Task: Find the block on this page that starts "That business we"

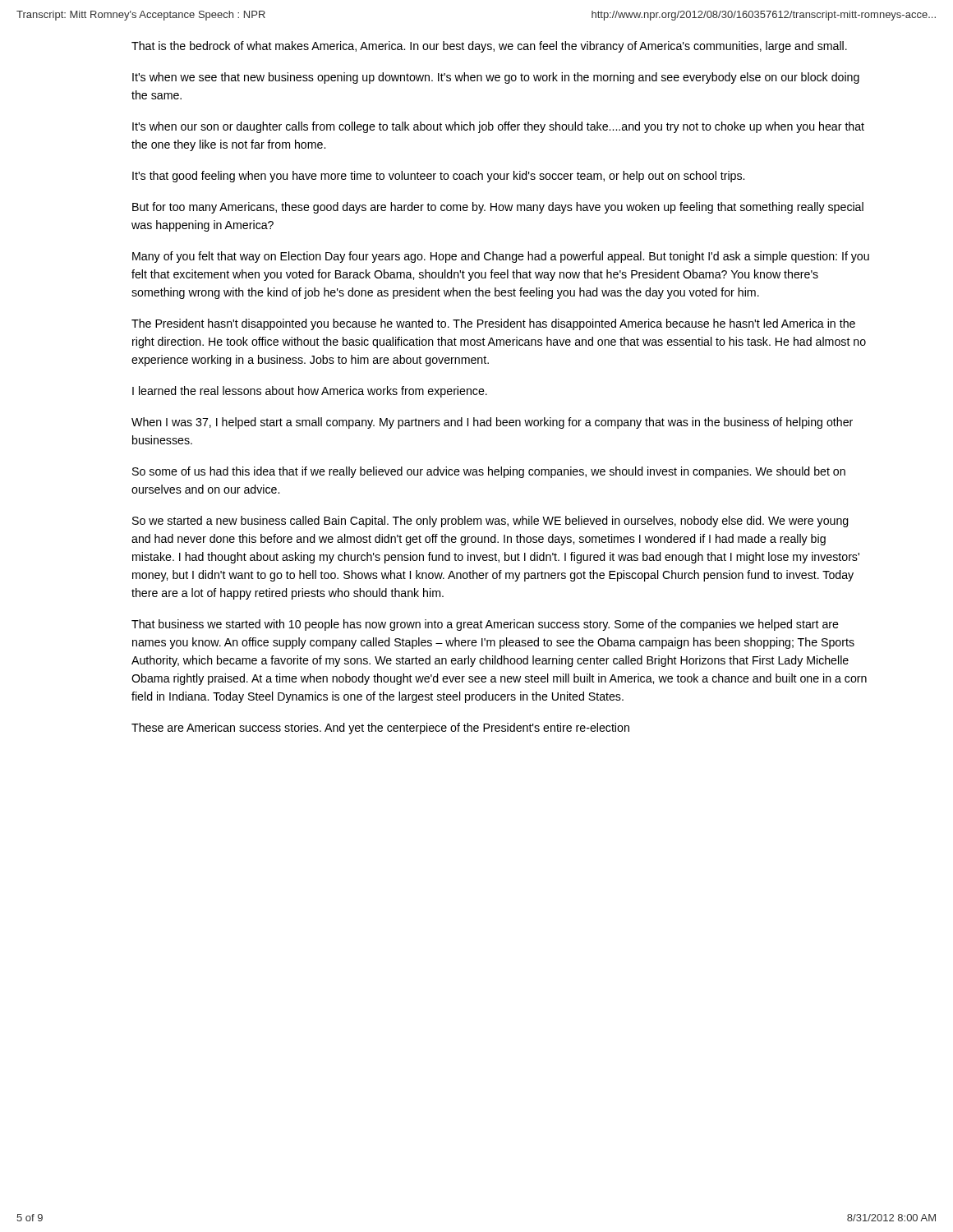Action: point(499,660)
